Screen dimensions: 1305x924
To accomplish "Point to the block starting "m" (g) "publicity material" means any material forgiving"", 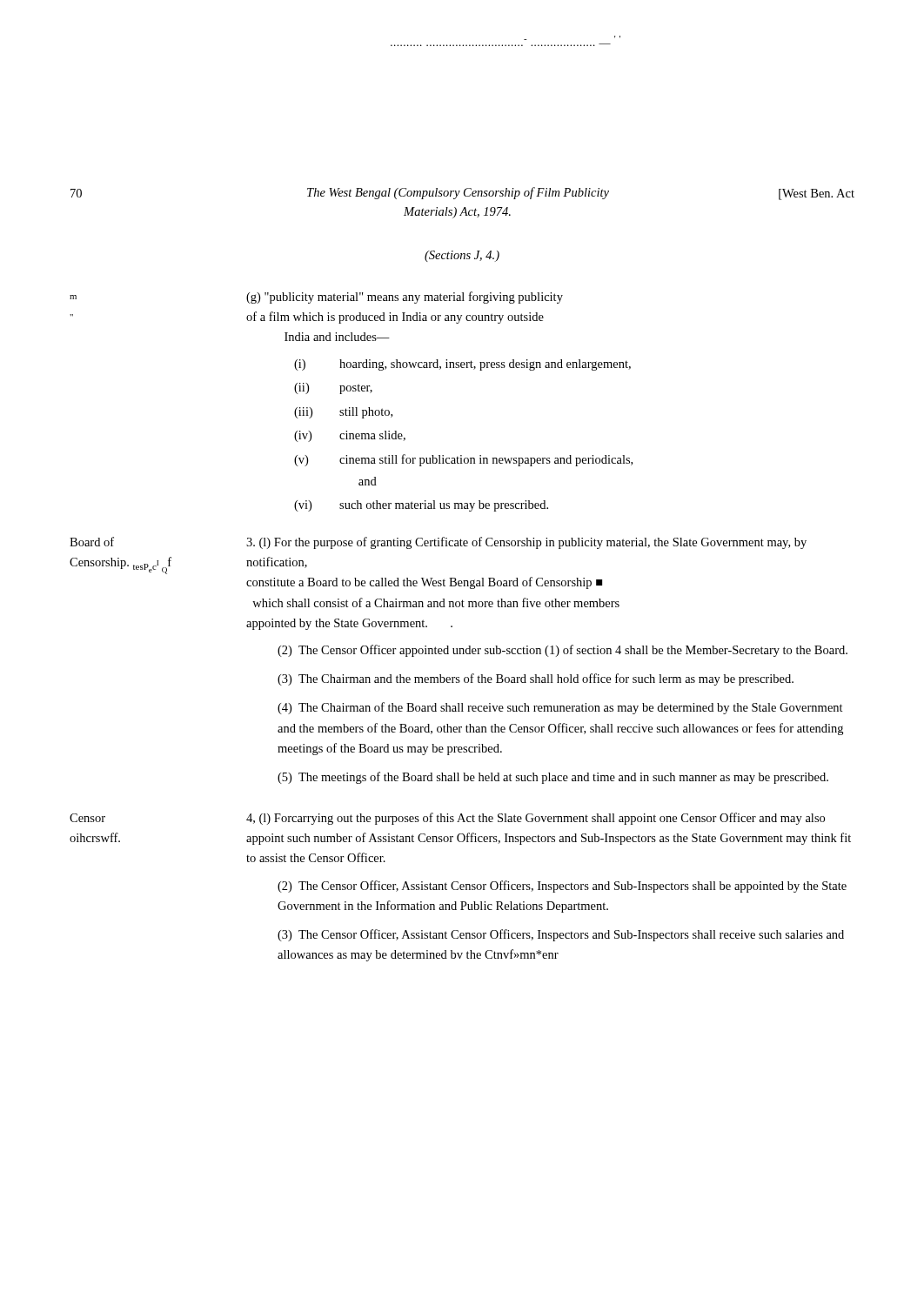I will [316, 298].
